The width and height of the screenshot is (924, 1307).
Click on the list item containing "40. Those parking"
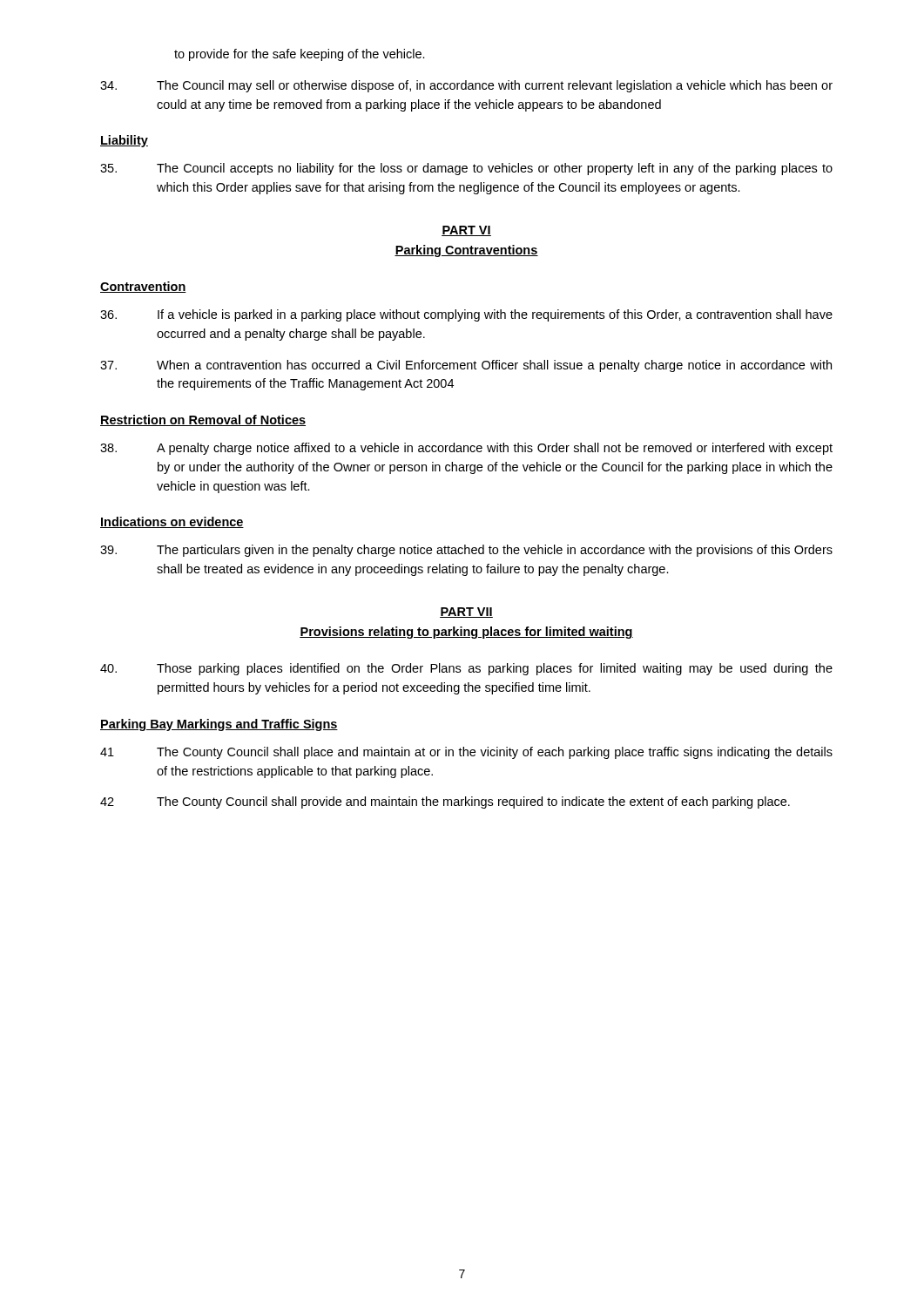[x=466, y=679]
